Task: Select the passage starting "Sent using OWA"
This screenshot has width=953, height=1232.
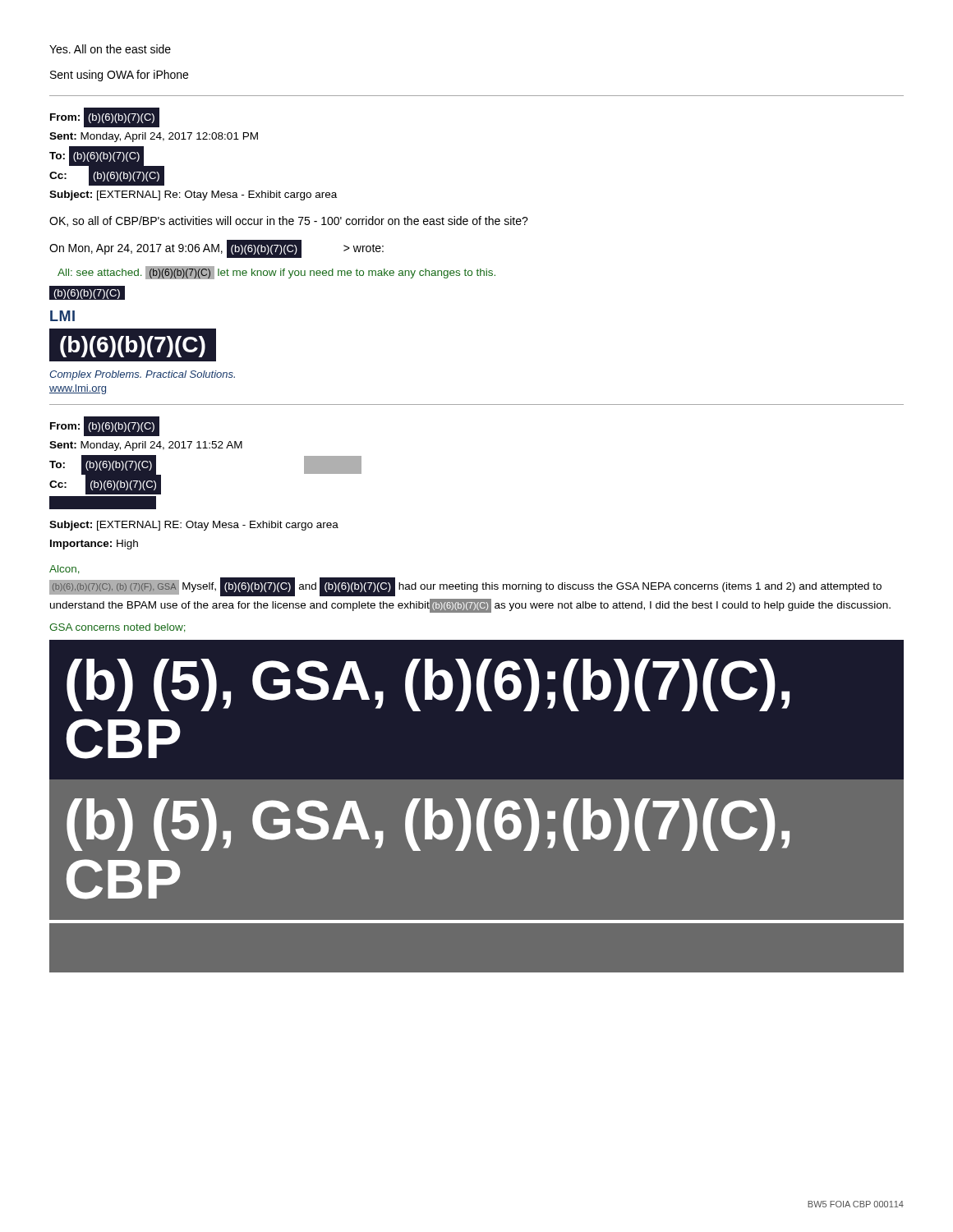Action: pos(119,75)
